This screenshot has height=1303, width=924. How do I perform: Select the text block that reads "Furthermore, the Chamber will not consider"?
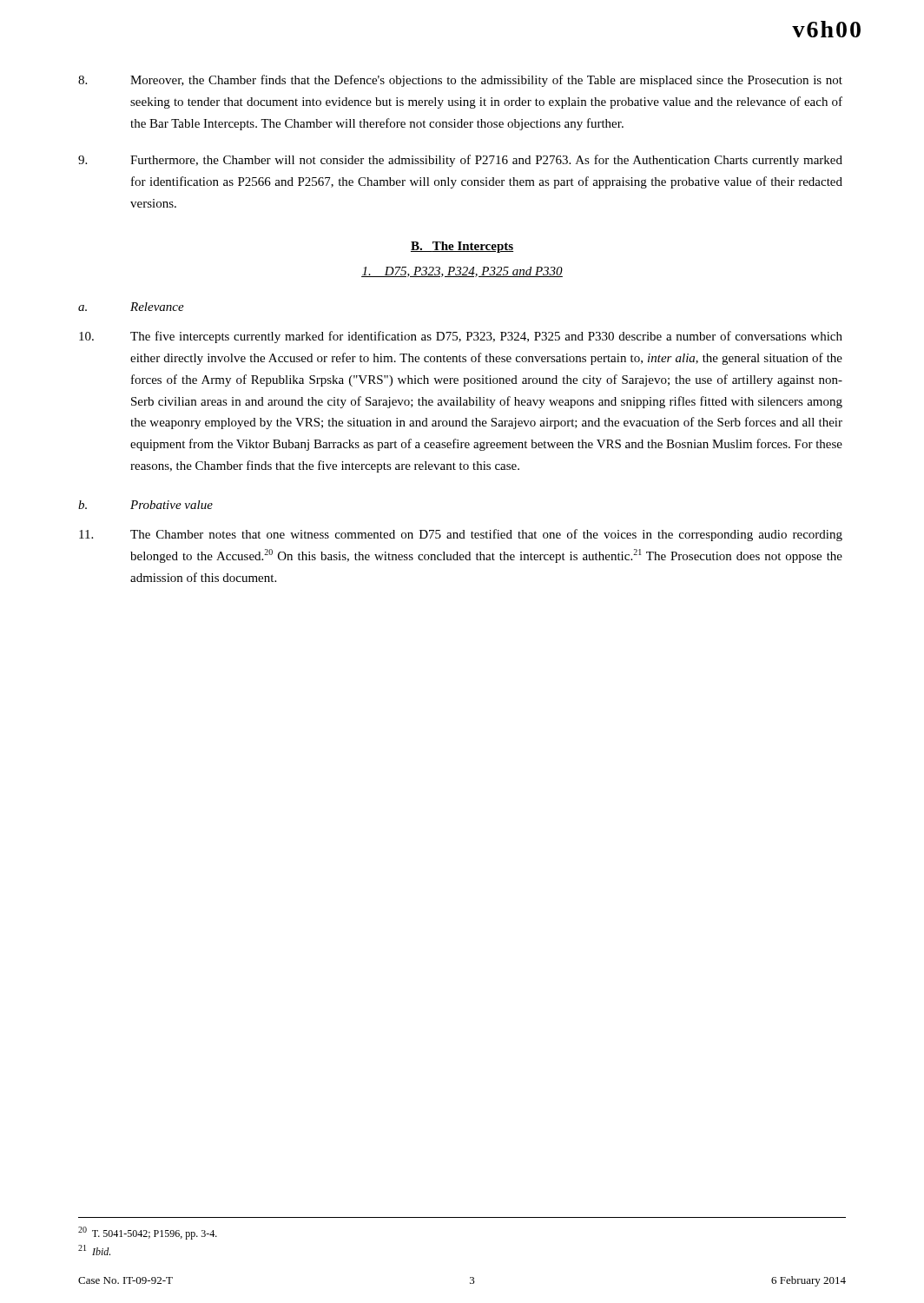point(460,182)
